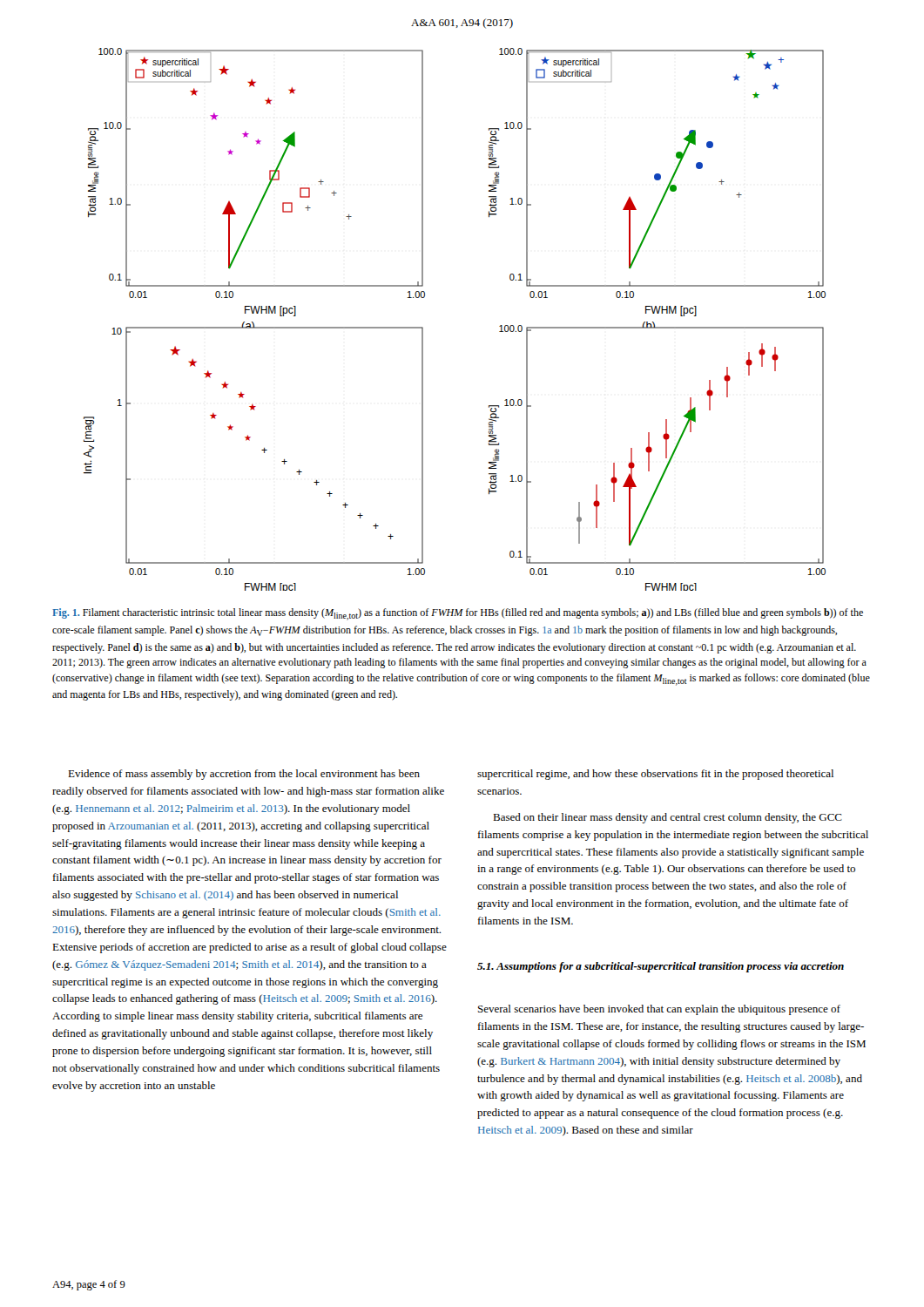Point to the text block starting "5.1. Assumptions for"
The height and width of the screenshot is (1307, 924).
[x=661, y=966]
